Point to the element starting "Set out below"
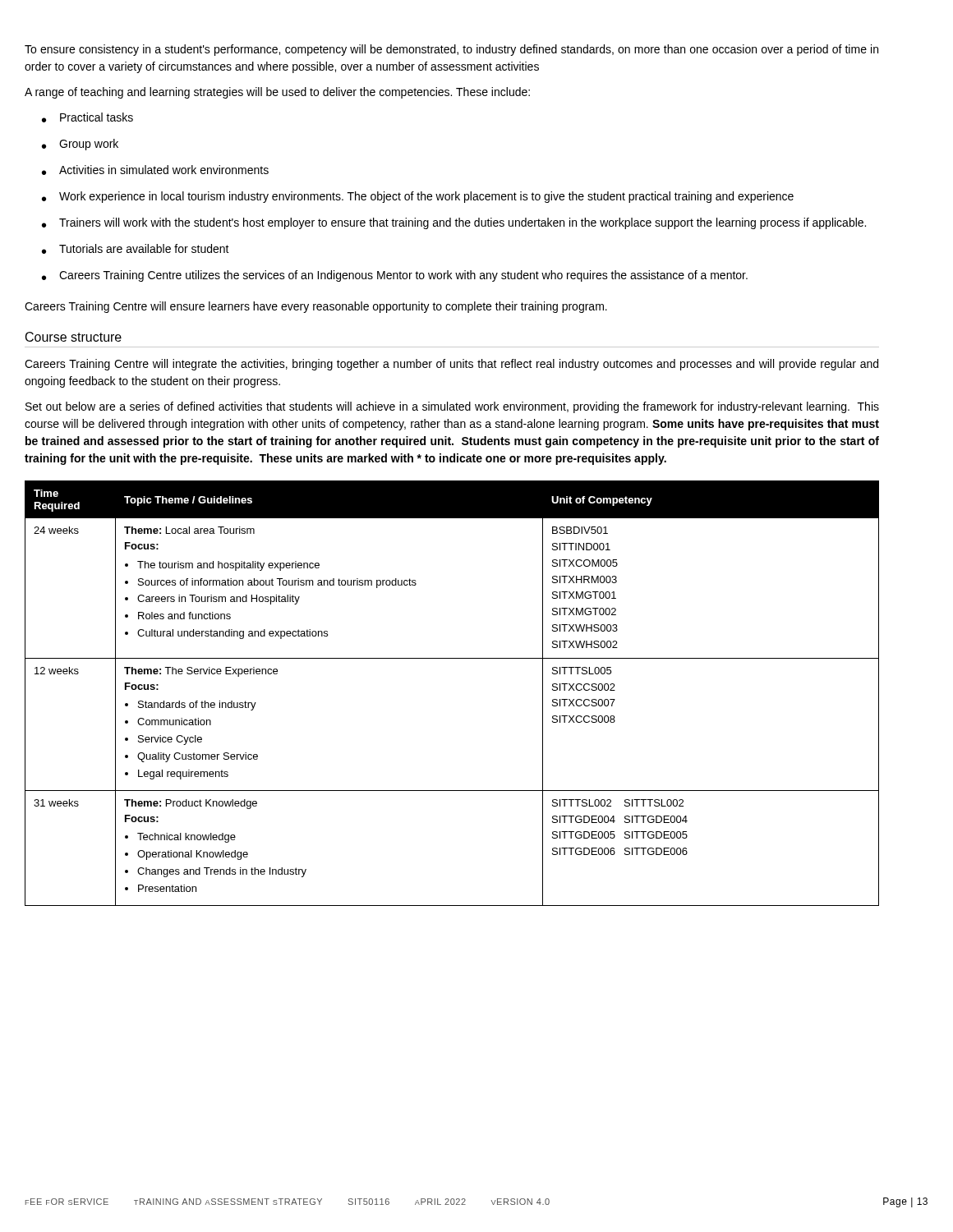The width and height of the screenshot is (953, 1232). [452, 432]
